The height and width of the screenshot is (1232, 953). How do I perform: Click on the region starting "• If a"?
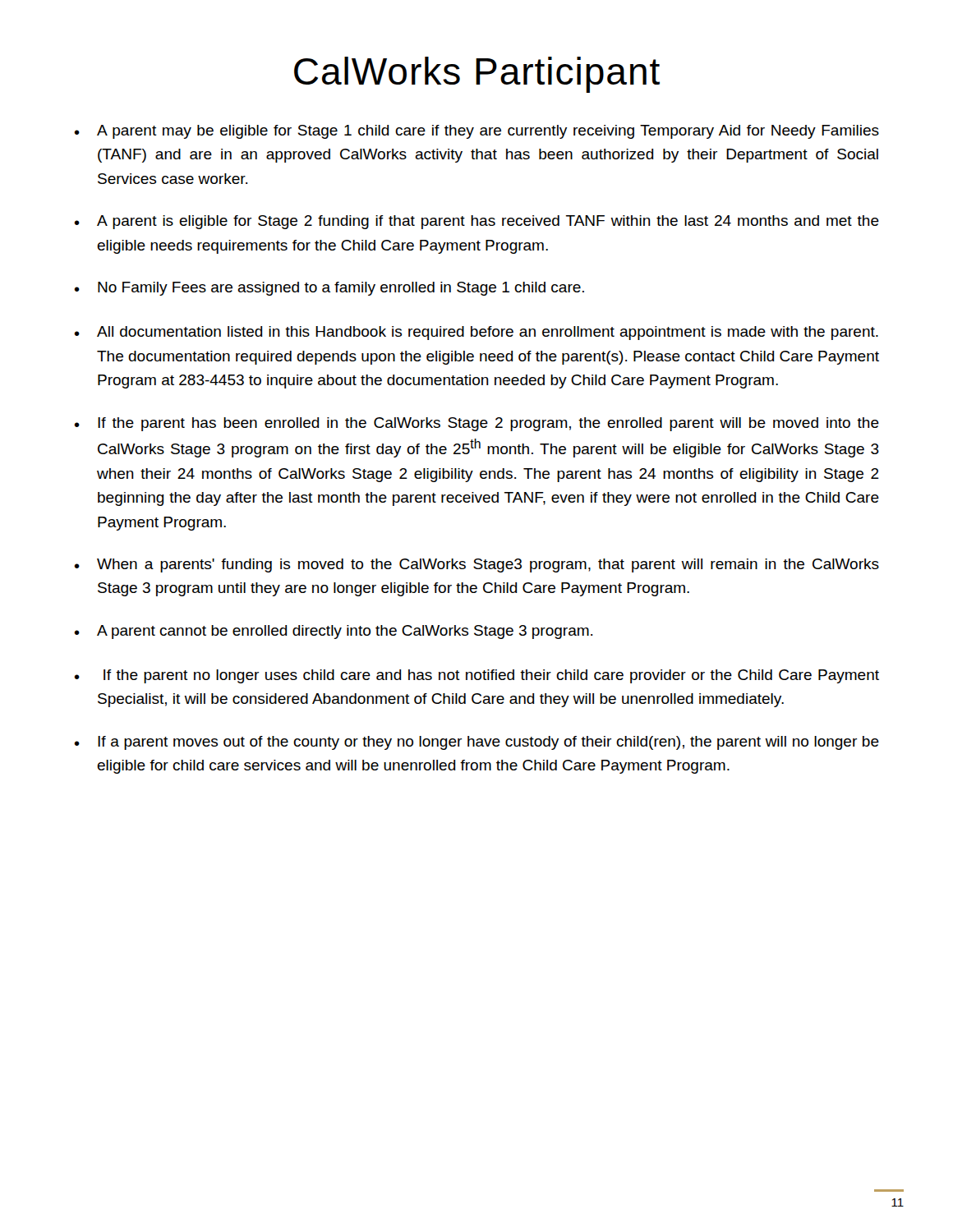476,753
